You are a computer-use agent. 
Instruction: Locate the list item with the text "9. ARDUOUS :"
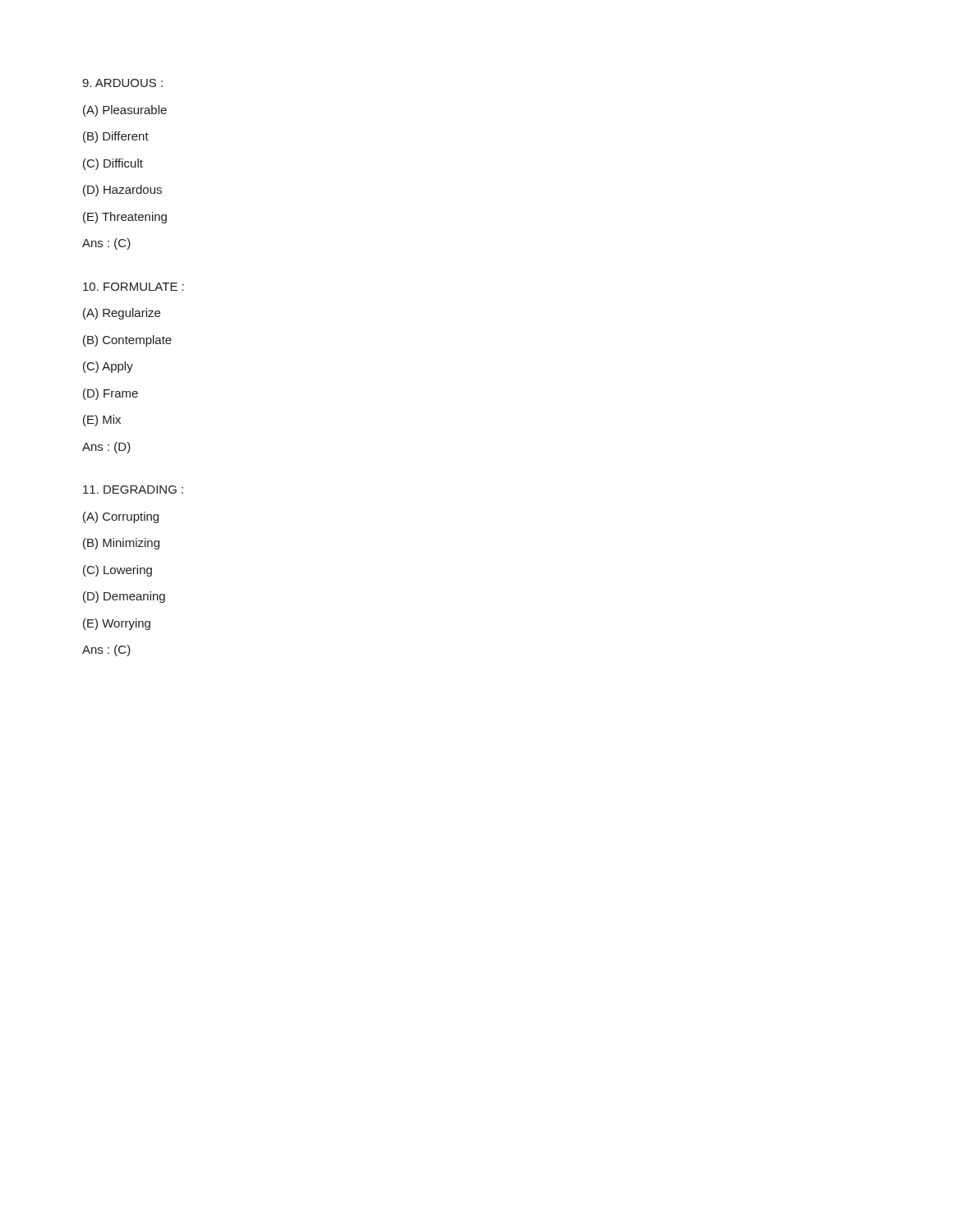(x=123, y=83)
